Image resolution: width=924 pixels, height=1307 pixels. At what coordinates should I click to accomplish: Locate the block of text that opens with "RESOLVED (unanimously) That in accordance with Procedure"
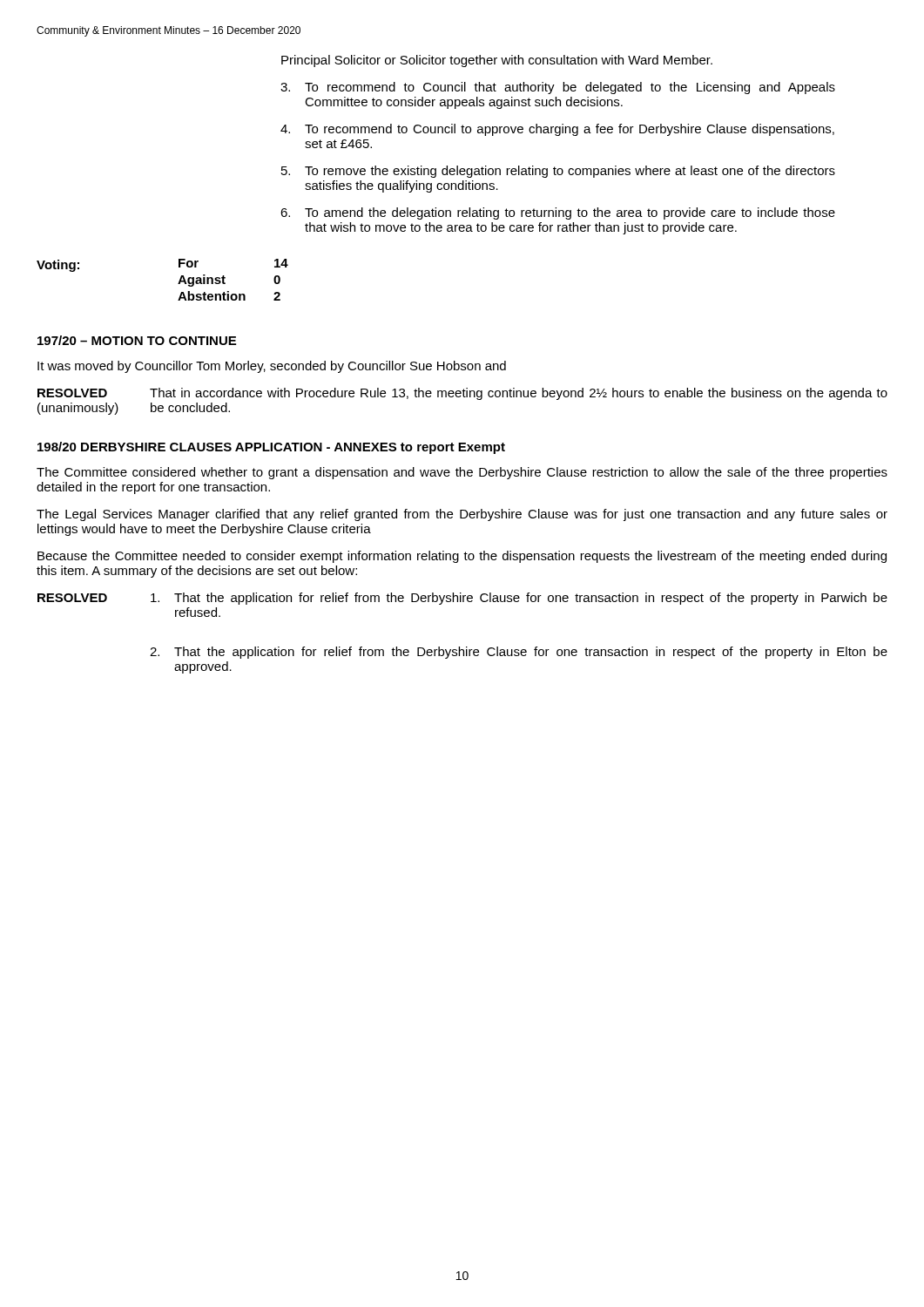tap(462, 400)
